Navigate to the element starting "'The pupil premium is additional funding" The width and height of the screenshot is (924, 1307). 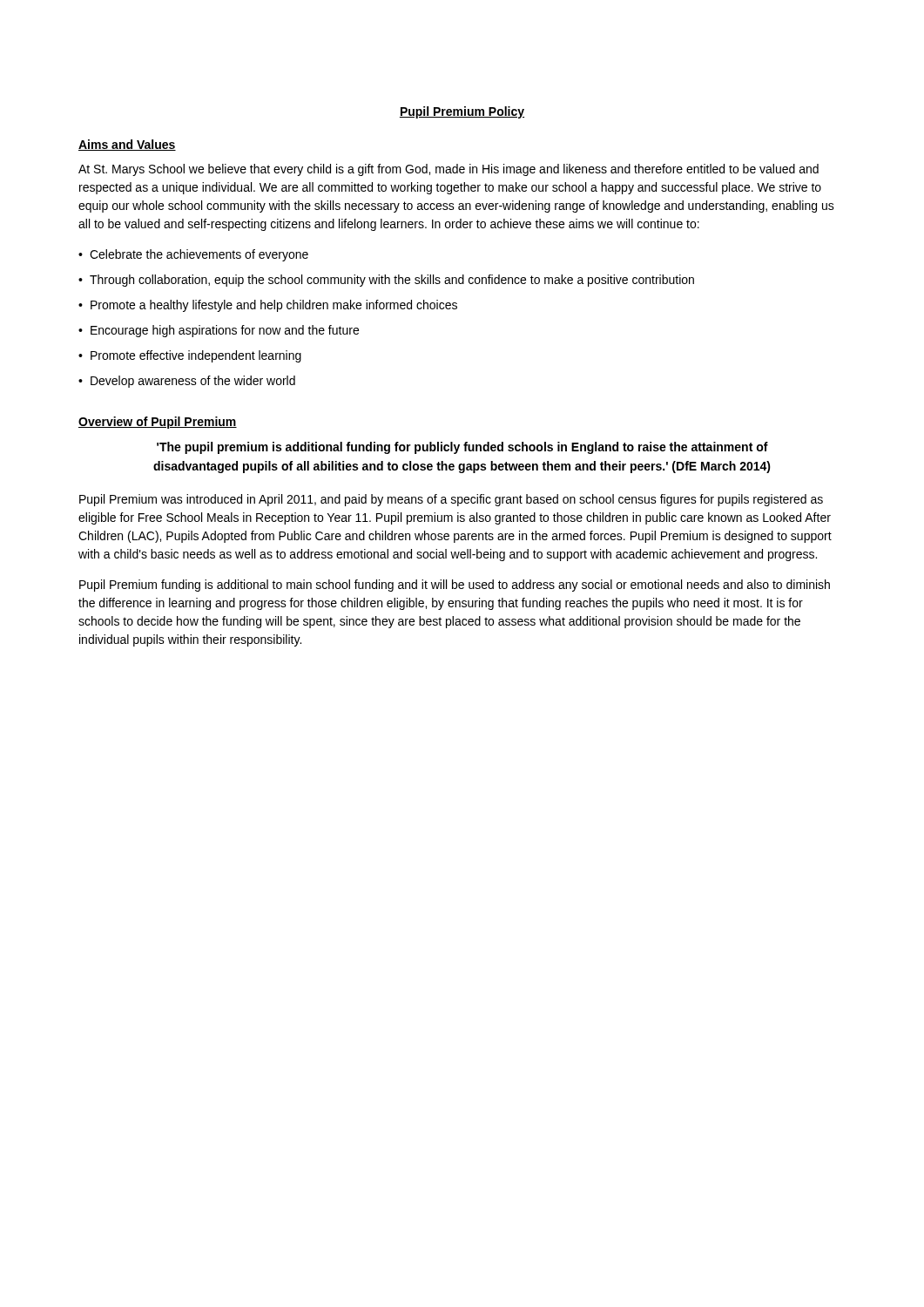(x=462, y=457)
